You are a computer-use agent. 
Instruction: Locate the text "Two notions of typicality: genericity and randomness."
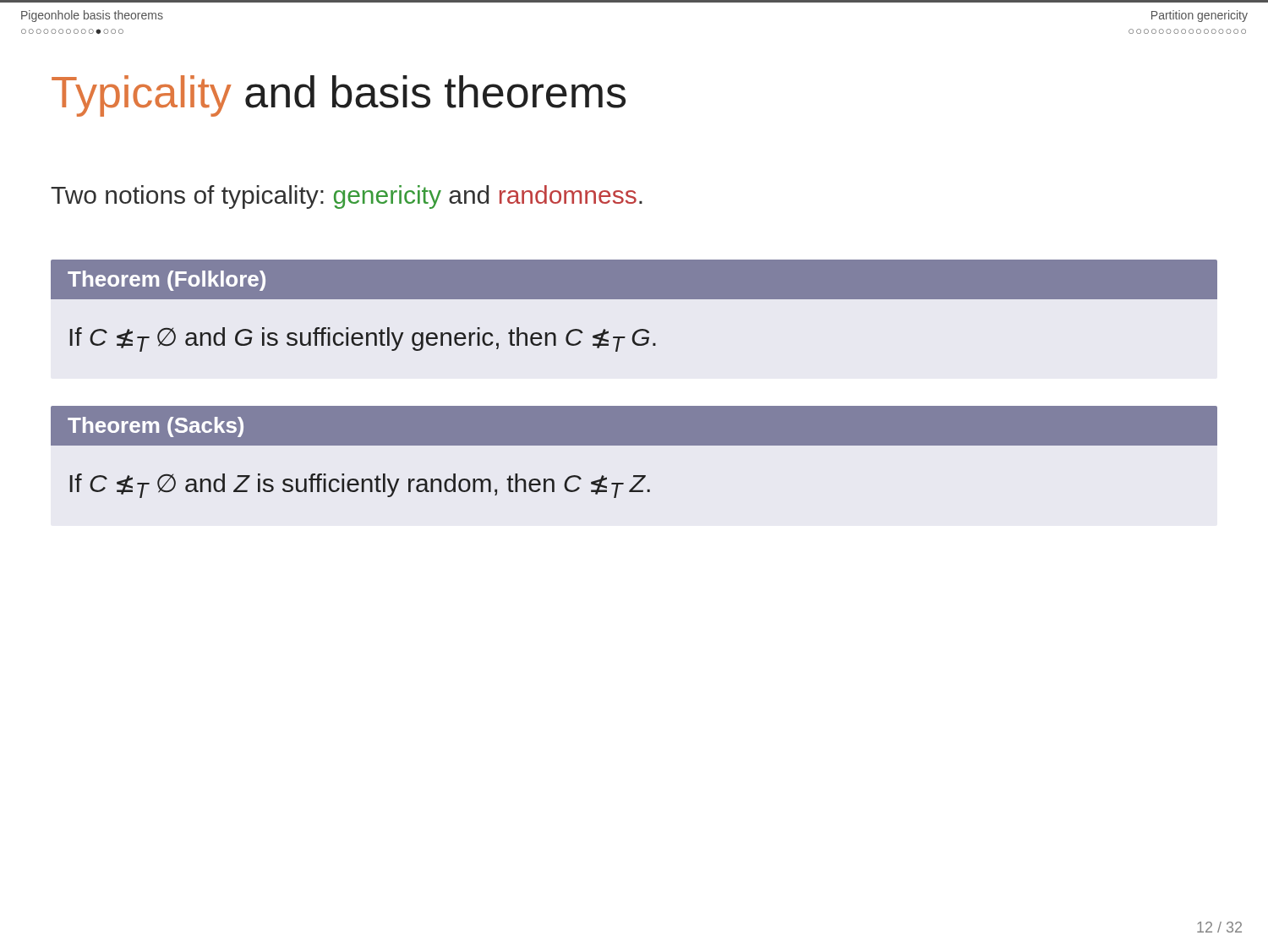coord(347,195)
